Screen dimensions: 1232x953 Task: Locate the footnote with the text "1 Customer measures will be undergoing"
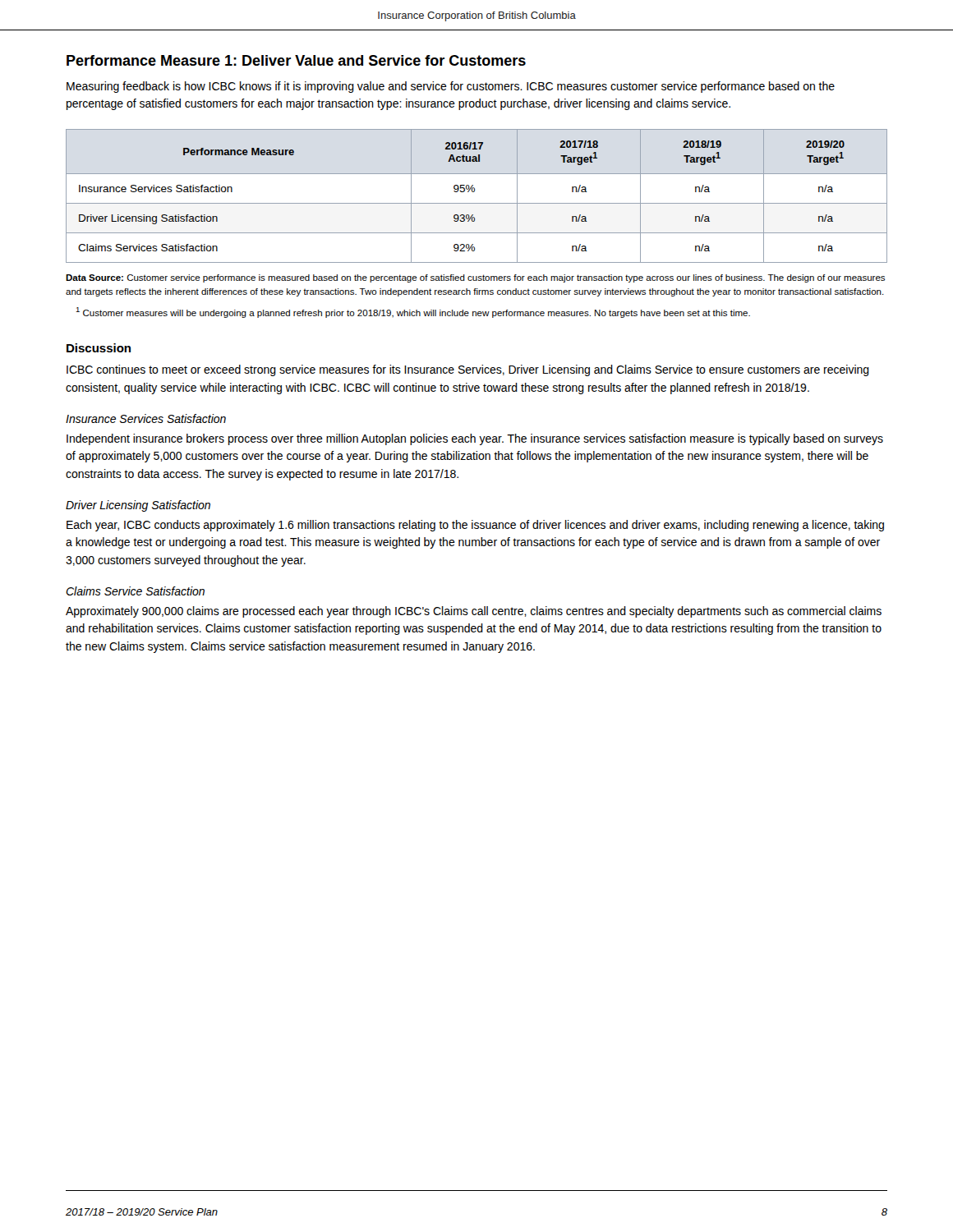click(413, 311)
